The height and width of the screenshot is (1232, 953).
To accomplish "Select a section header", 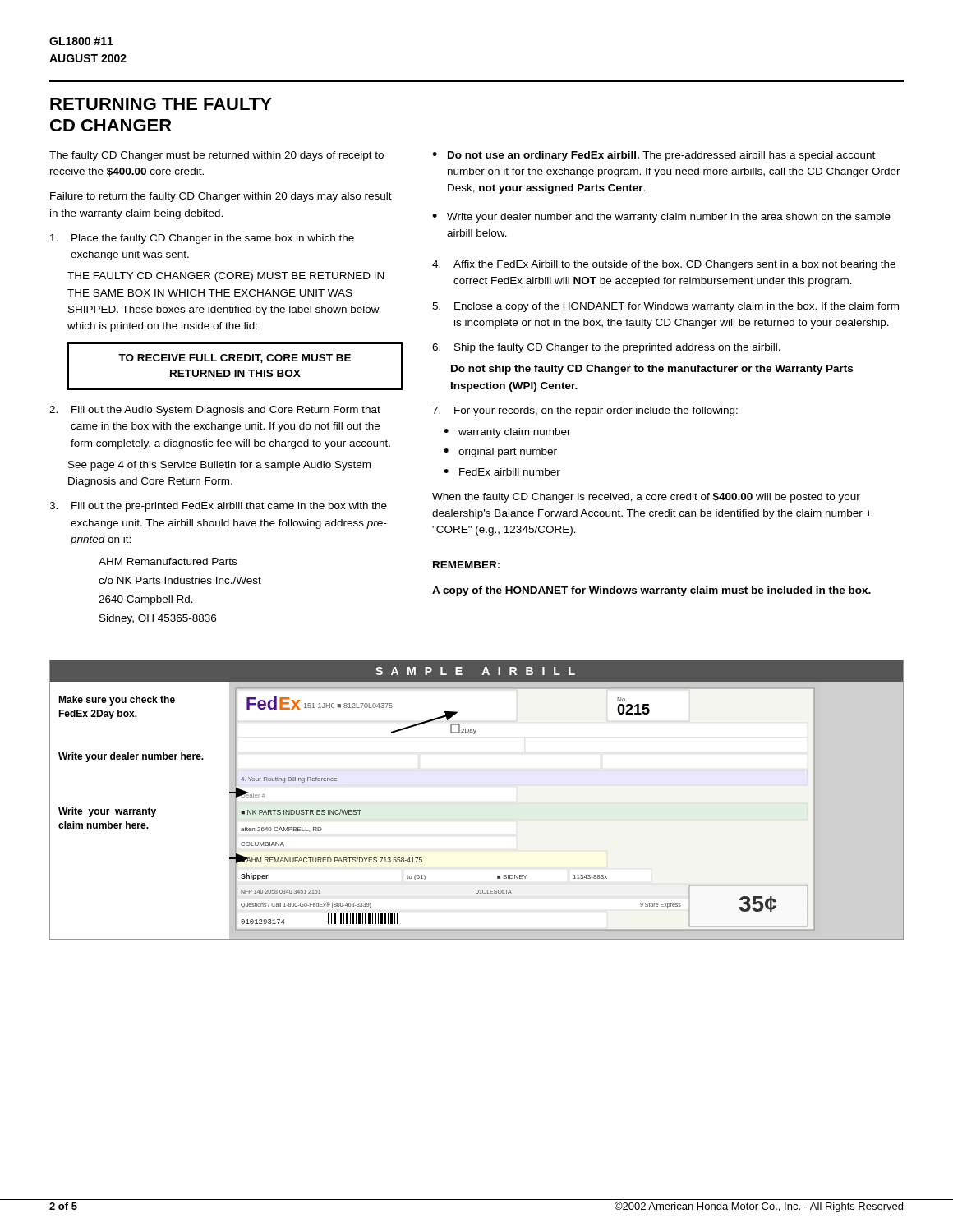I will coord(466,564).
